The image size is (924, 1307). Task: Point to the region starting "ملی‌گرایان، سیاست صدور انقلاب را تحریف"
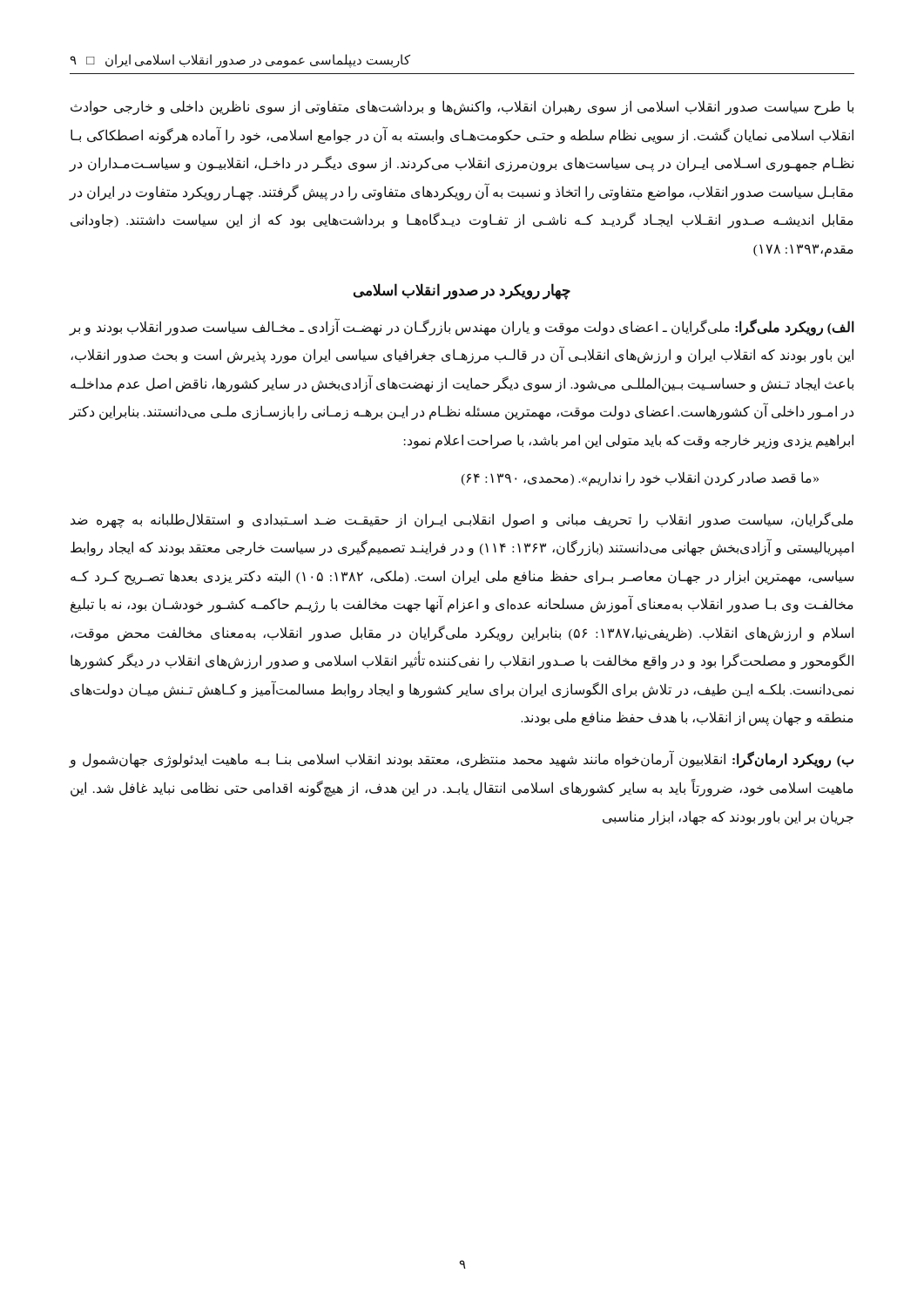coord(462,619)
